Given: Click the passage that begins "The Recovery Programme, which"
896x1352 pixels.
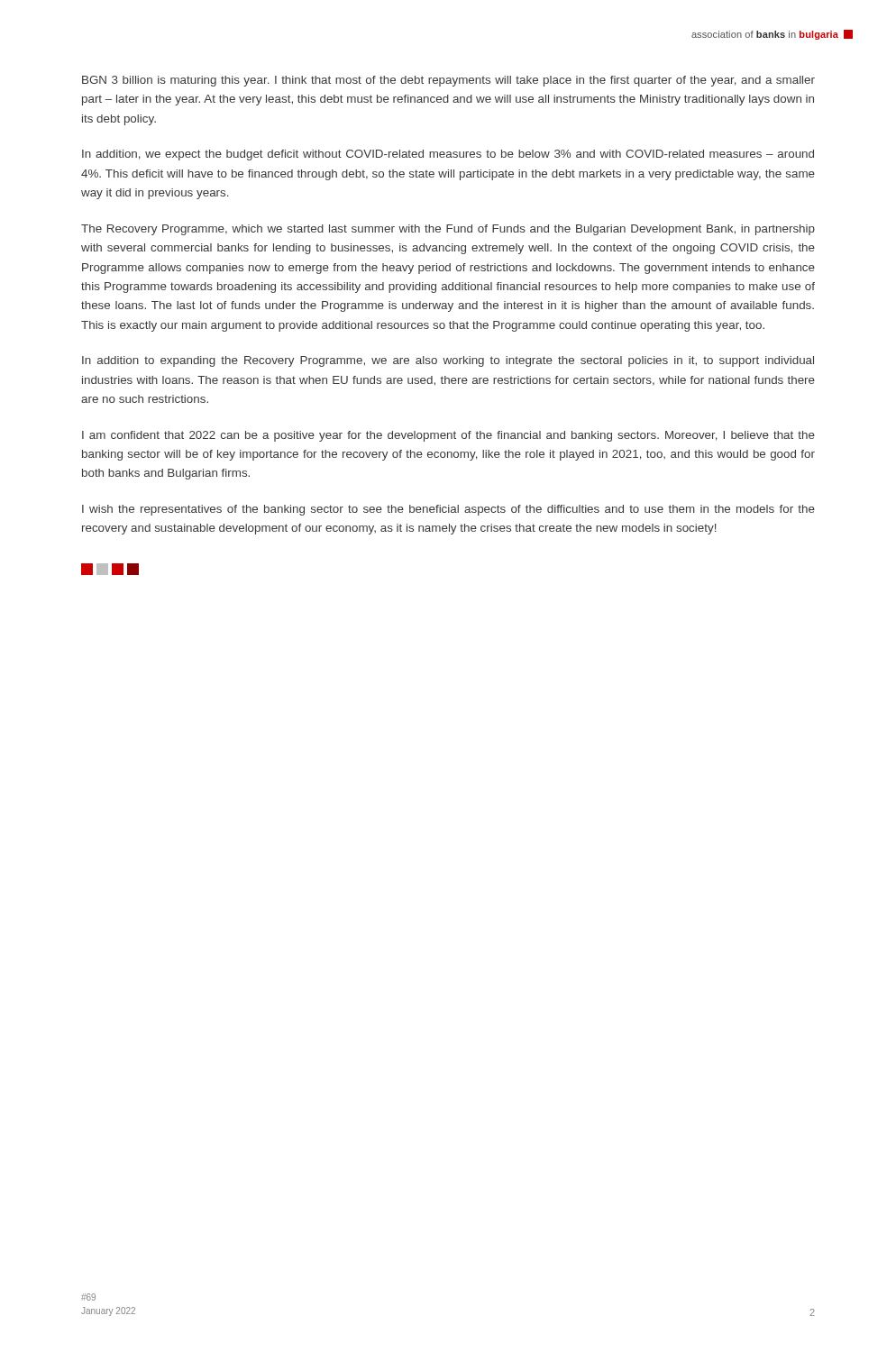Looking at the screenshot, I should tap(448, 276).
